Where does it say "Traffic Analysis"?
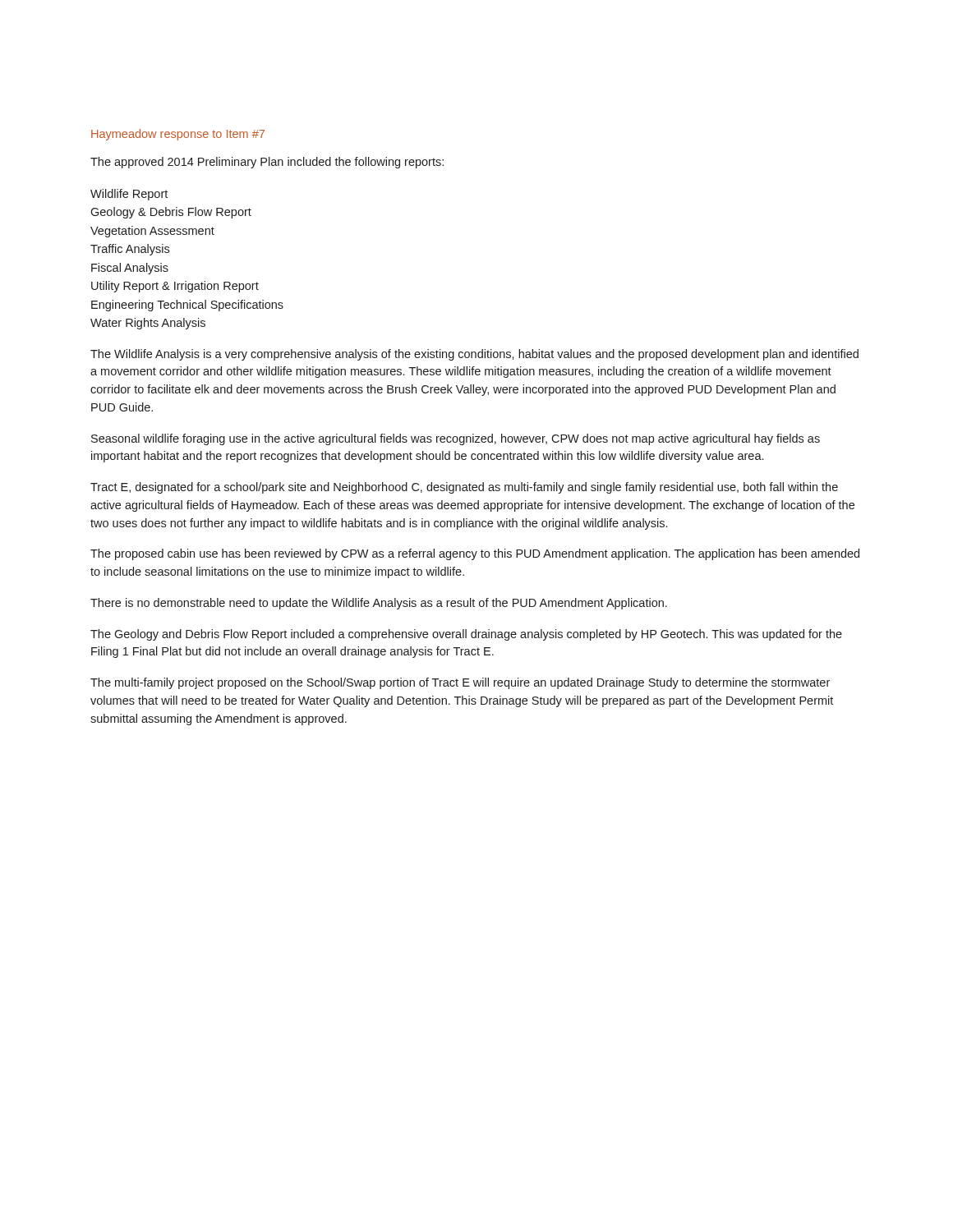The width and height of the screenshot is (953, 1232). (x=130, y=249)
